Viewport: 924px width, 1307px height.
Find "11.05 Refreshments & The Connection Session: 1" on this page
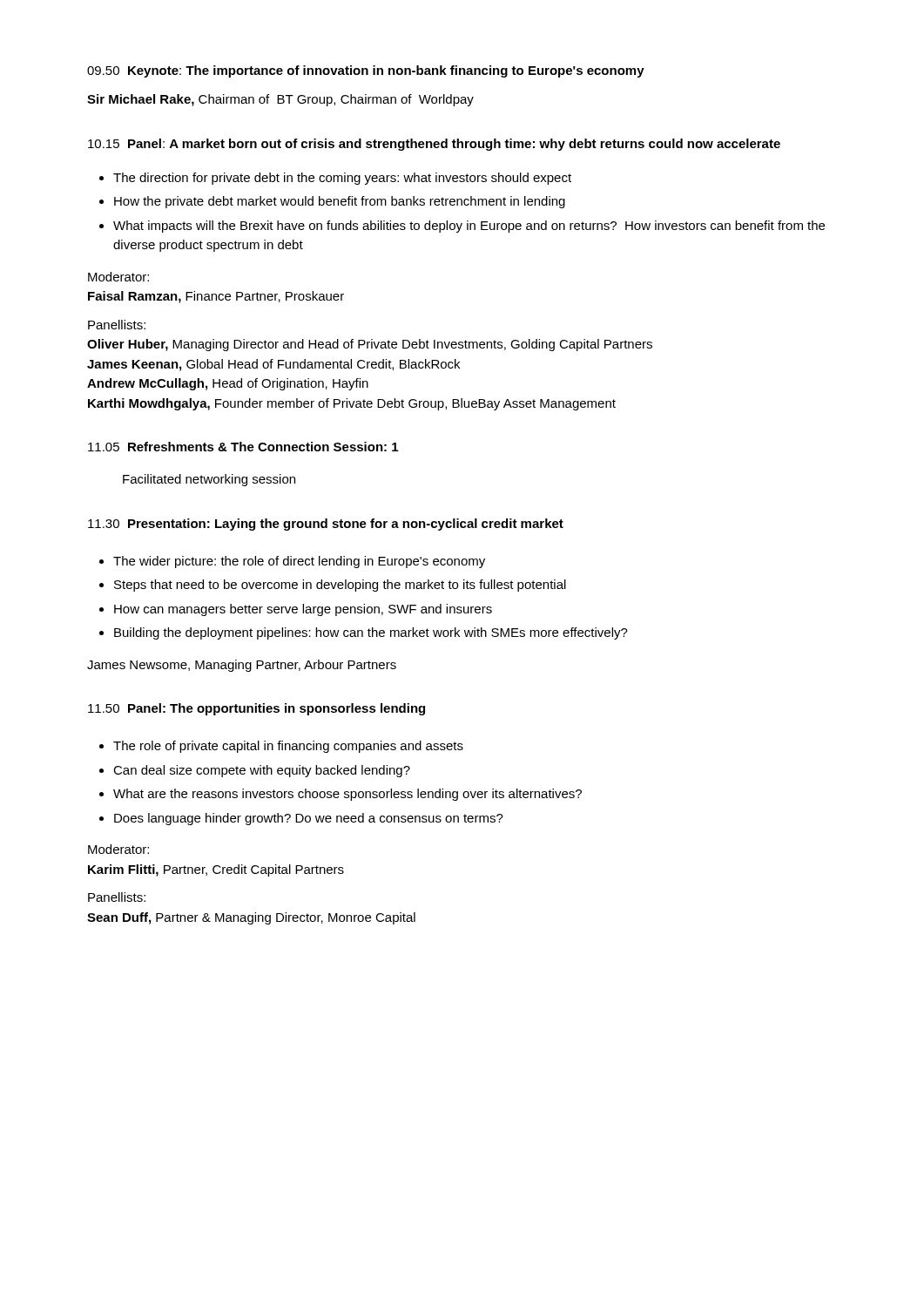click(243, 447)
